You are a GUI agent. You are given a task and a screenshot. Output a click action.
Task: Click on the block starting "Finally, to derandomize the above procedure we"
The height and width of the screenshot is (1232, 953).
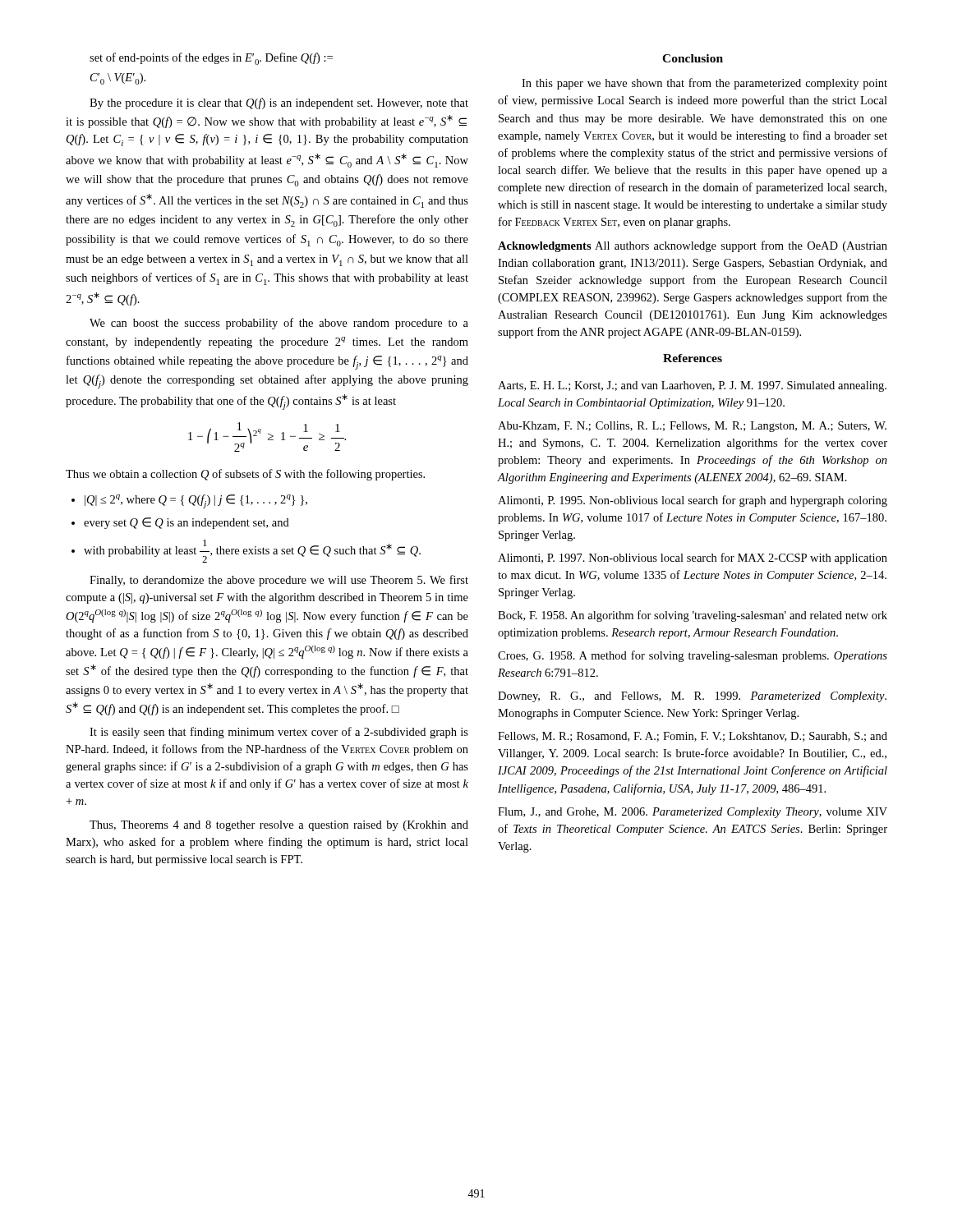click(267, 645)
